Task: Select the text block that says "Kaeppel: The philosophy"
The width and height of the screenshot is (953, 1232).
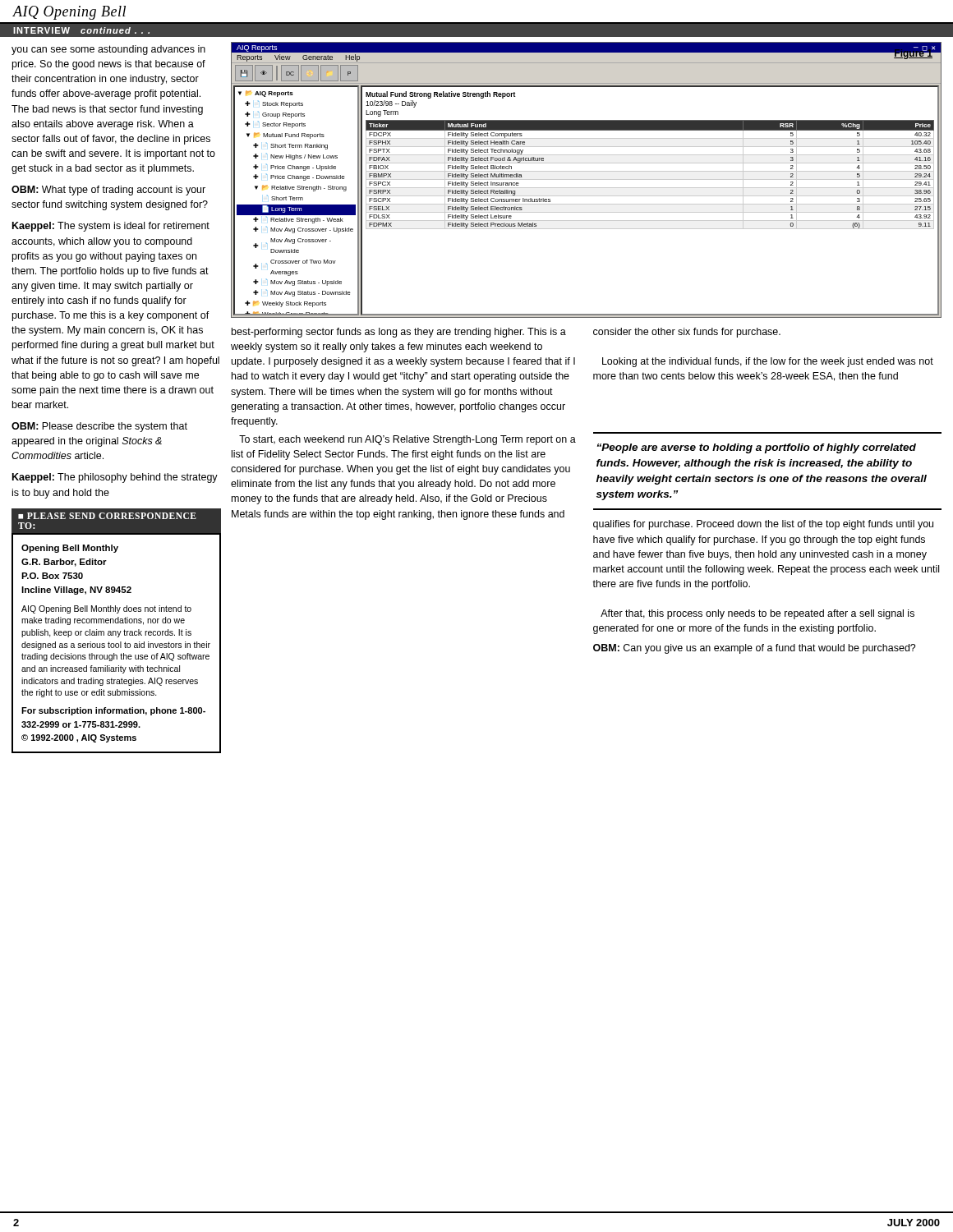Action: pyautogui.click(x=114, y=485)
